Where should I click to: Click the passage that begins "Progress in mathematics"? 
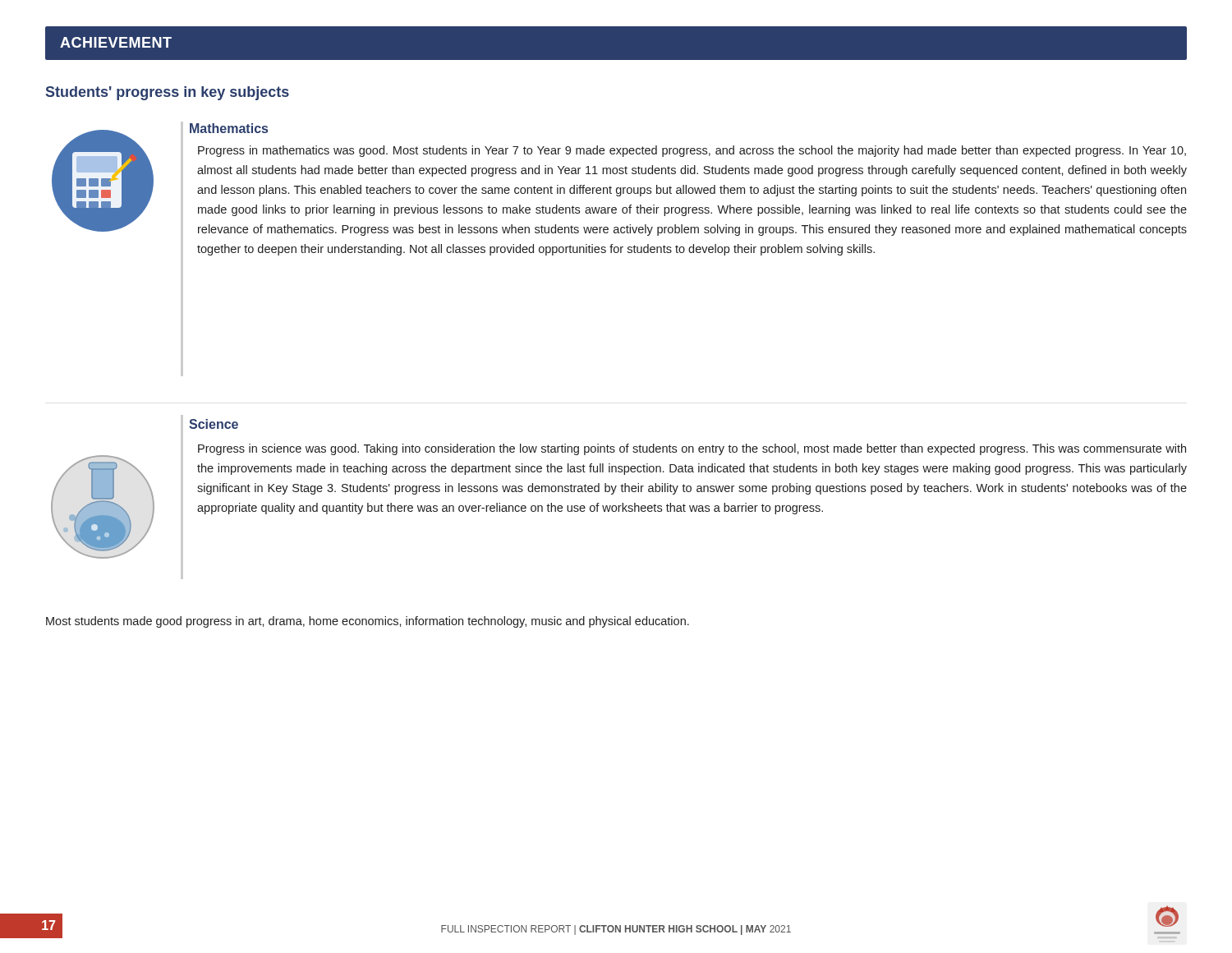692,200
